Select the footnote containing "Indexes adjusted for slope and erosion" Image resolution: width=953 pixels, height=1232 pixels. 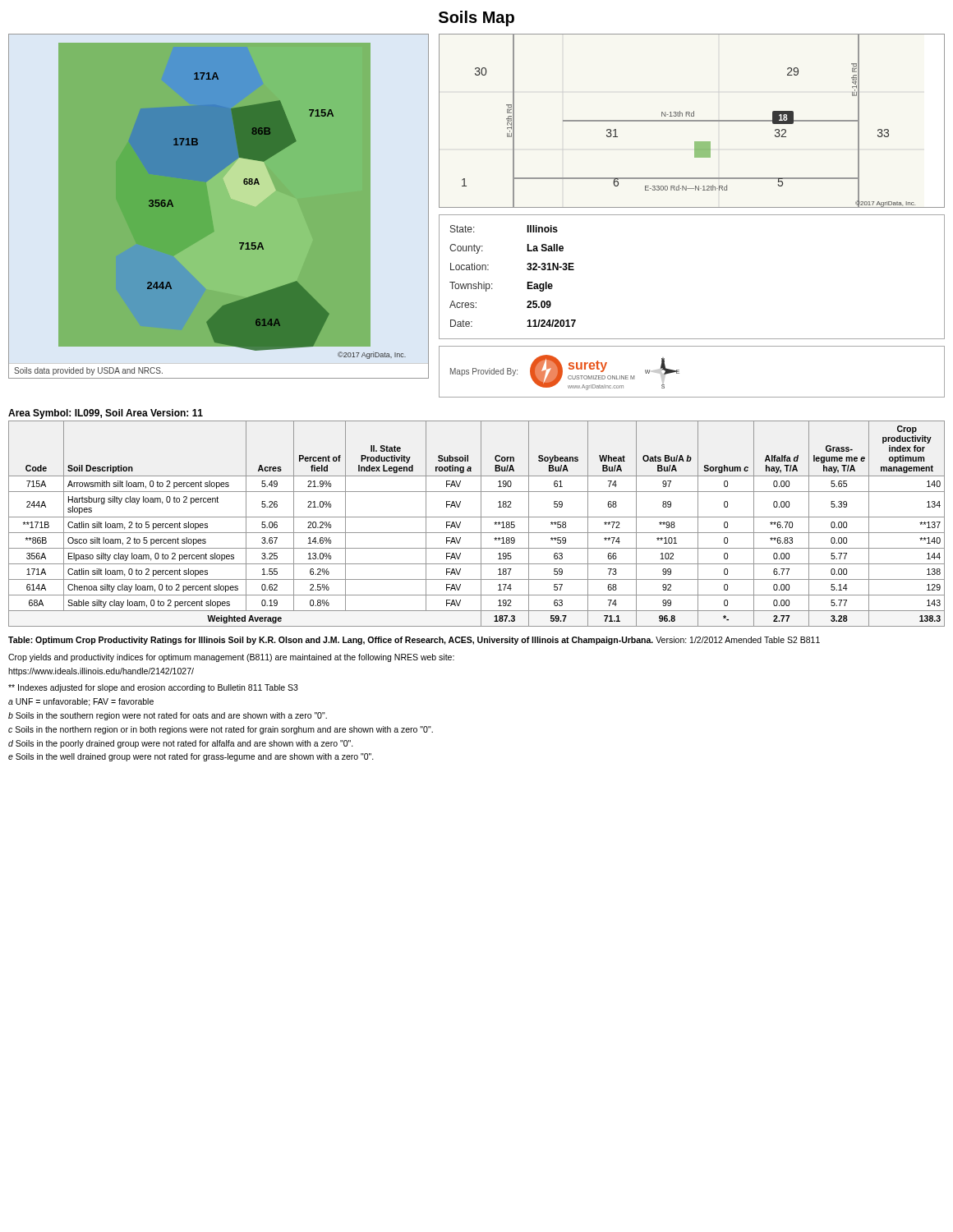click(153, 688)
